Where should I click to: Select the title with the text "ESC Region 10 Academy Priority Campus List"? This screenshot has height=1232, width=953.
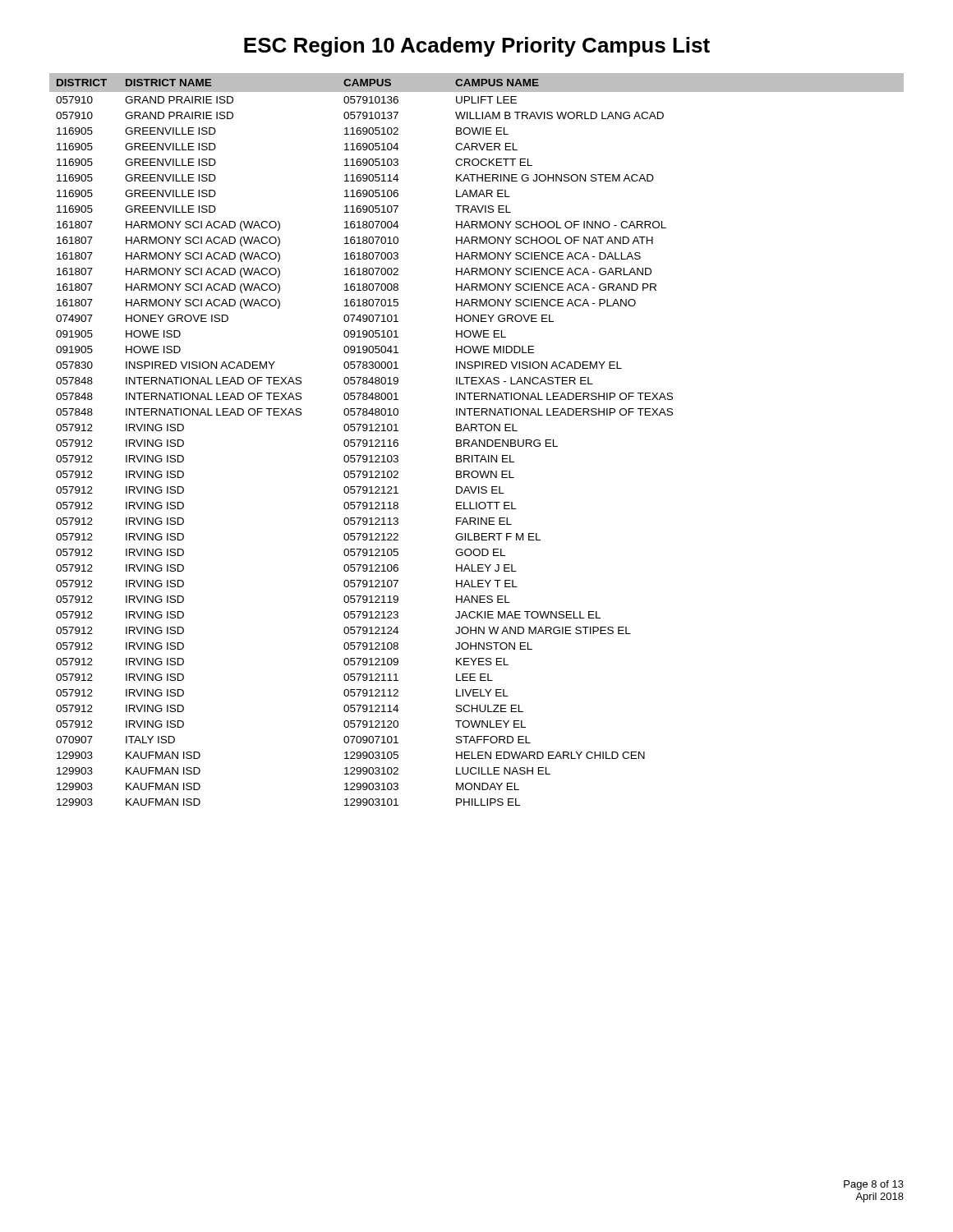[476, 46]
